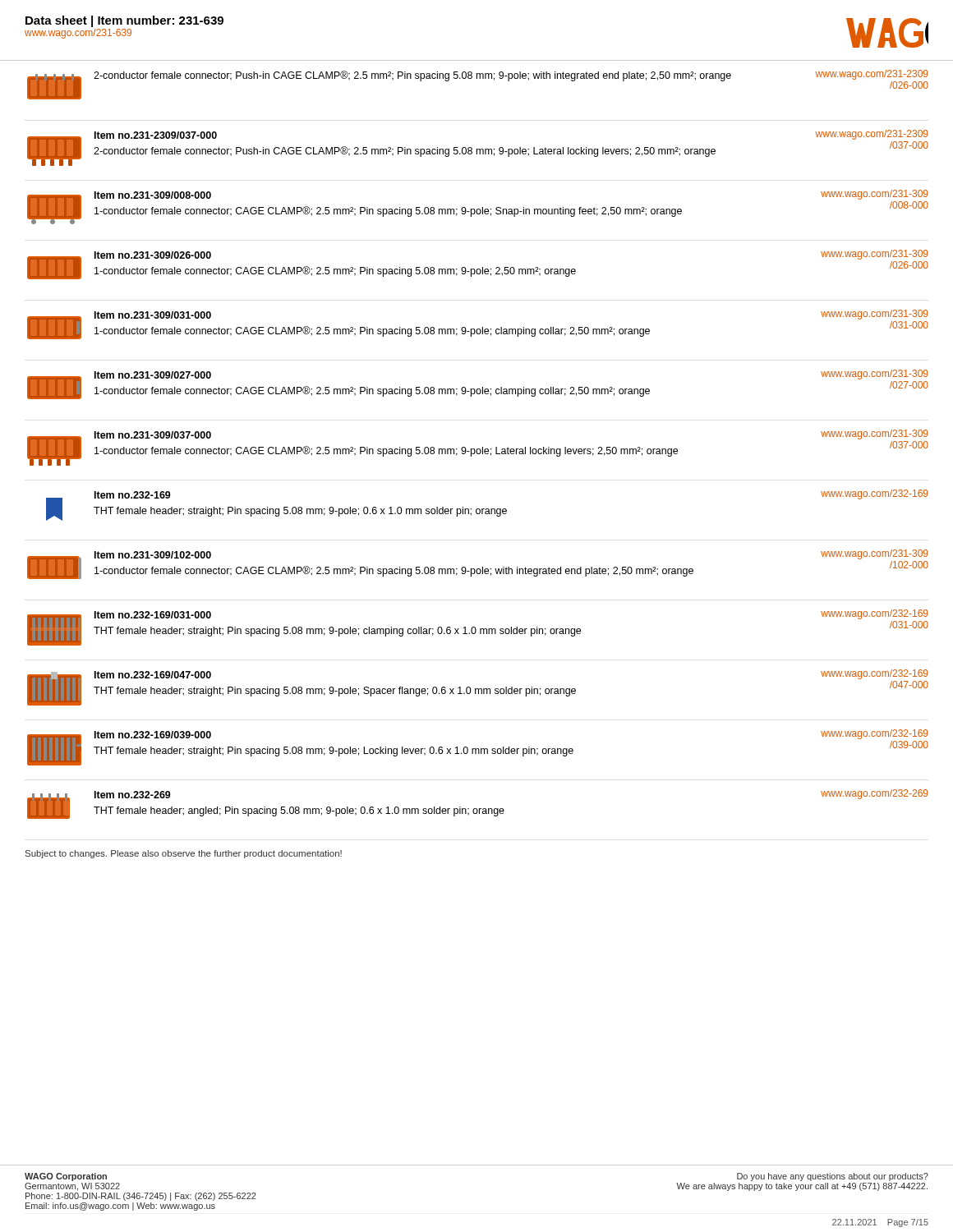
Task: Locate the logo
Action: [x=887, y=33]
